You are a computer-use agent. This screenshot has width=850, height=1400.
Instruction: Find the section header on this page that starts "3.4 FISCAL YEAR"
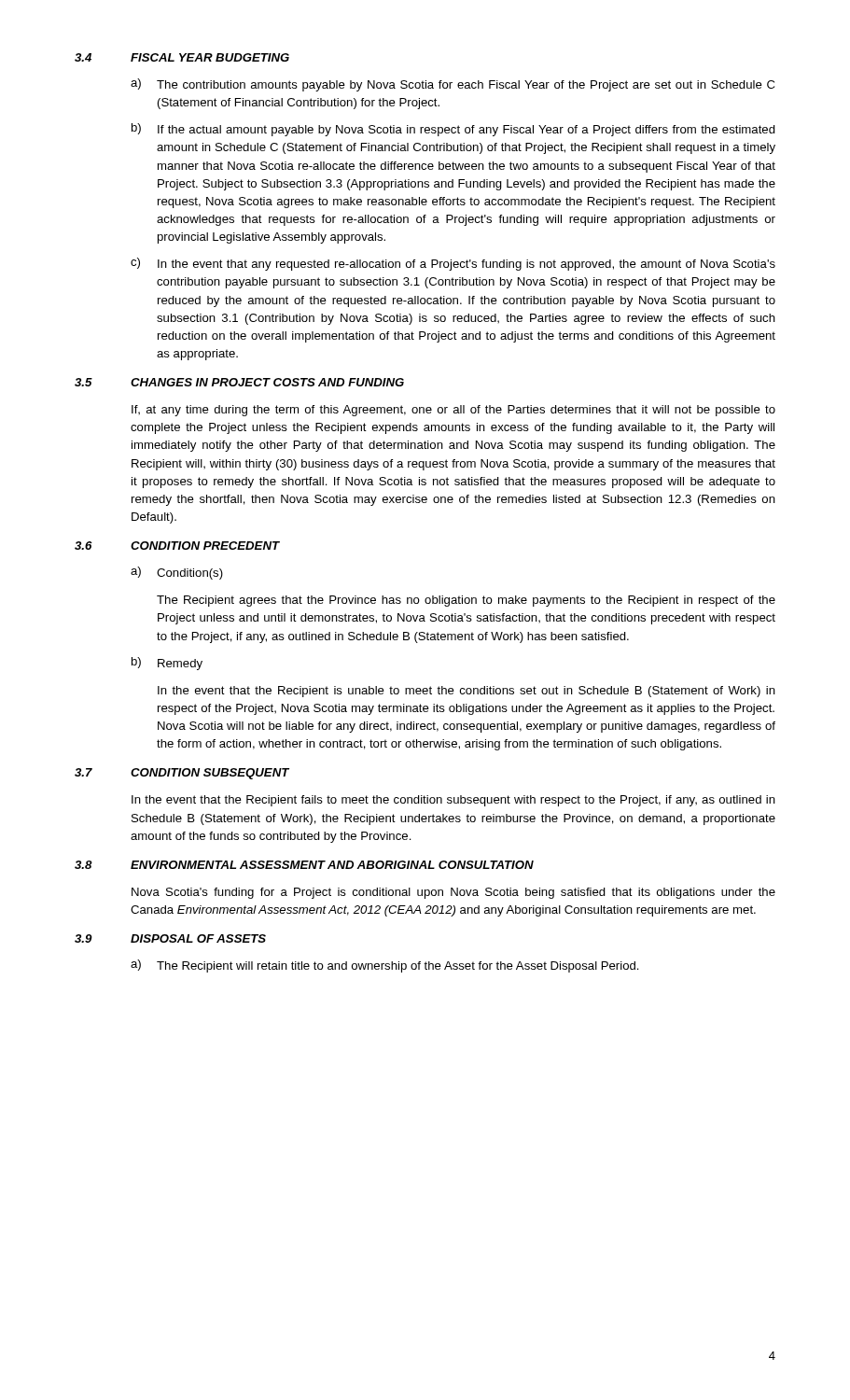pos(182,57)
